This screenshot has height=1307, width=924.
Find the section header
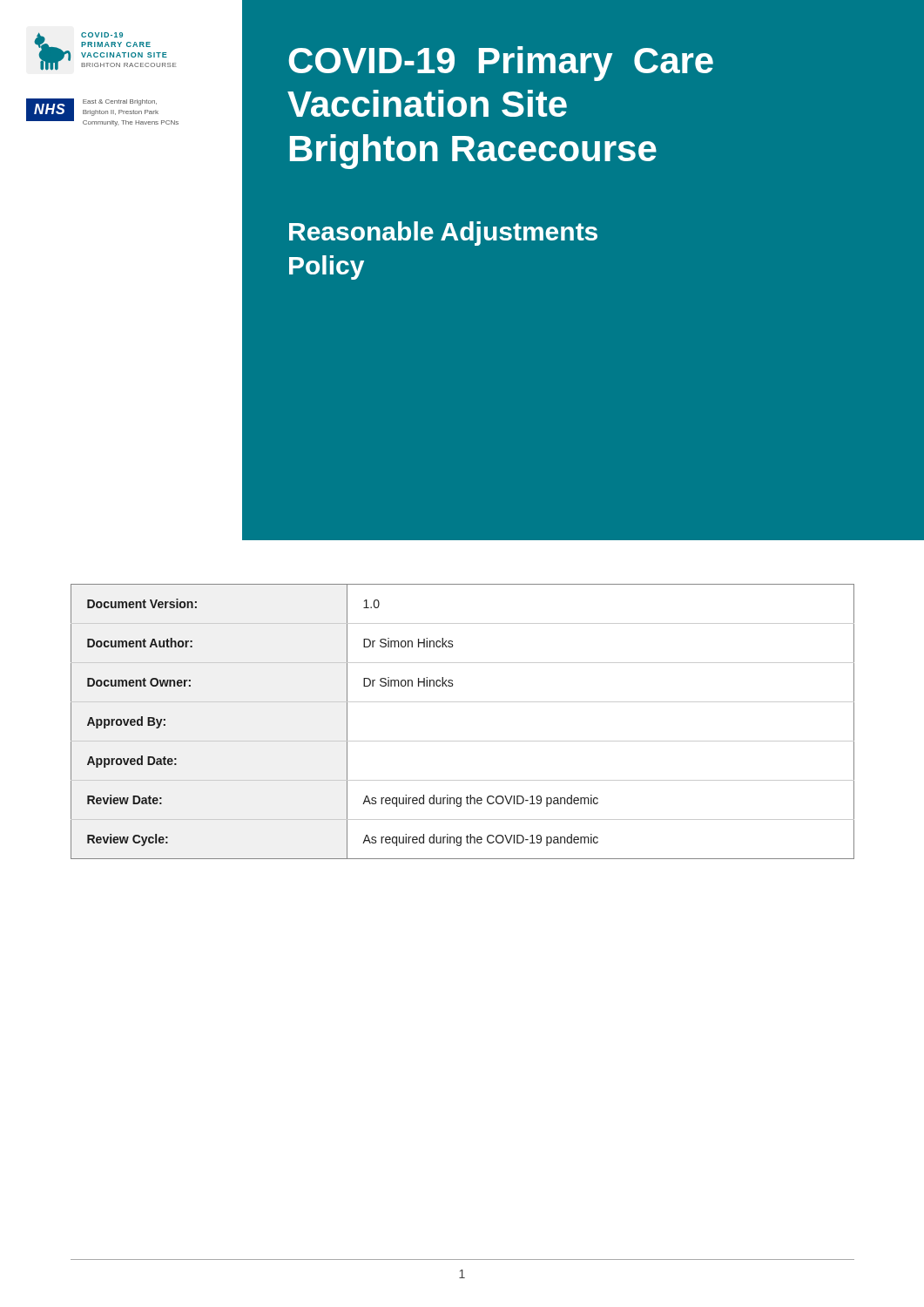coord(443,248)
